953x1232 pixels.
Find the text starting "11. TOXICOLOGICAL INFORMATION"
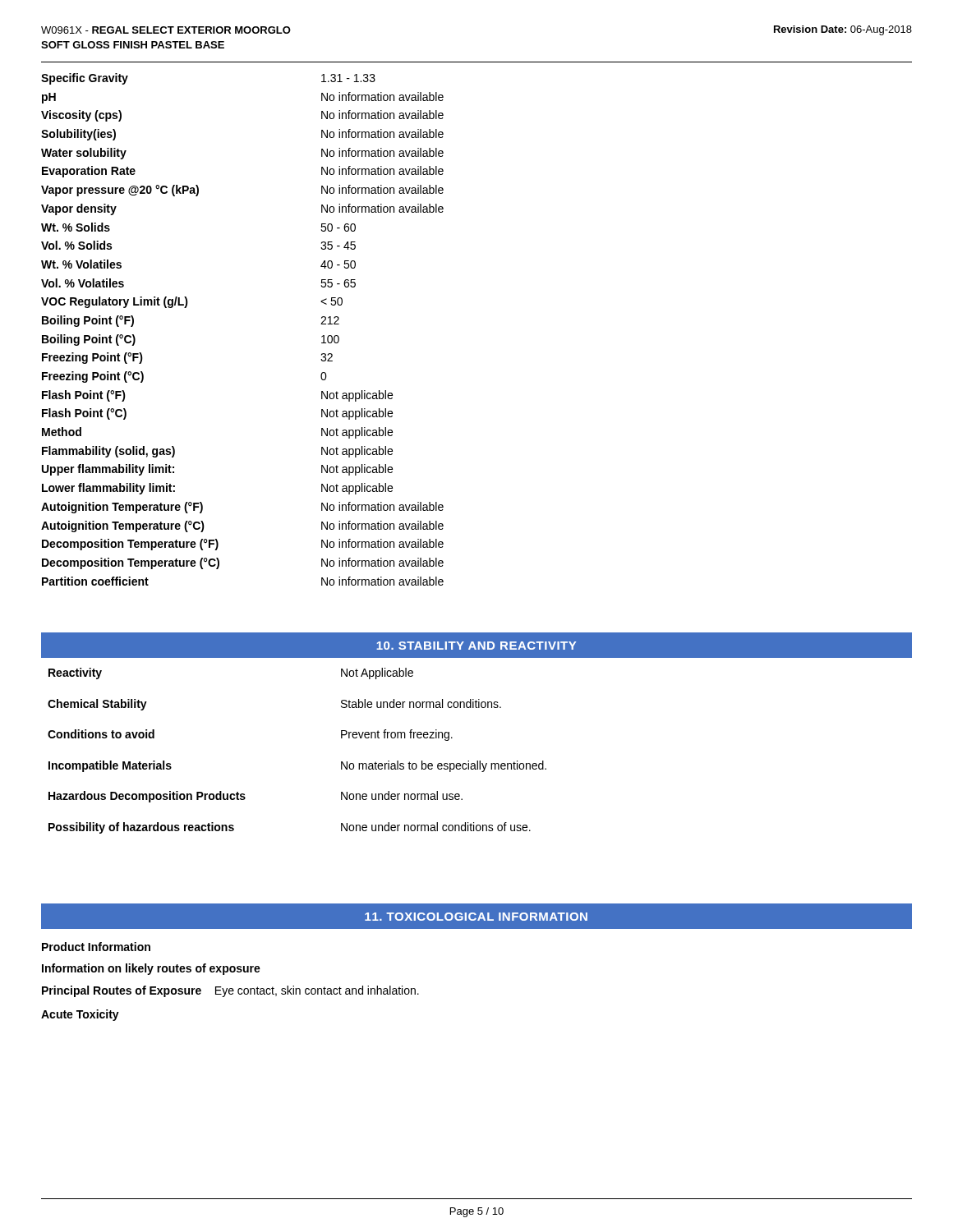click(x=476, y=916)
